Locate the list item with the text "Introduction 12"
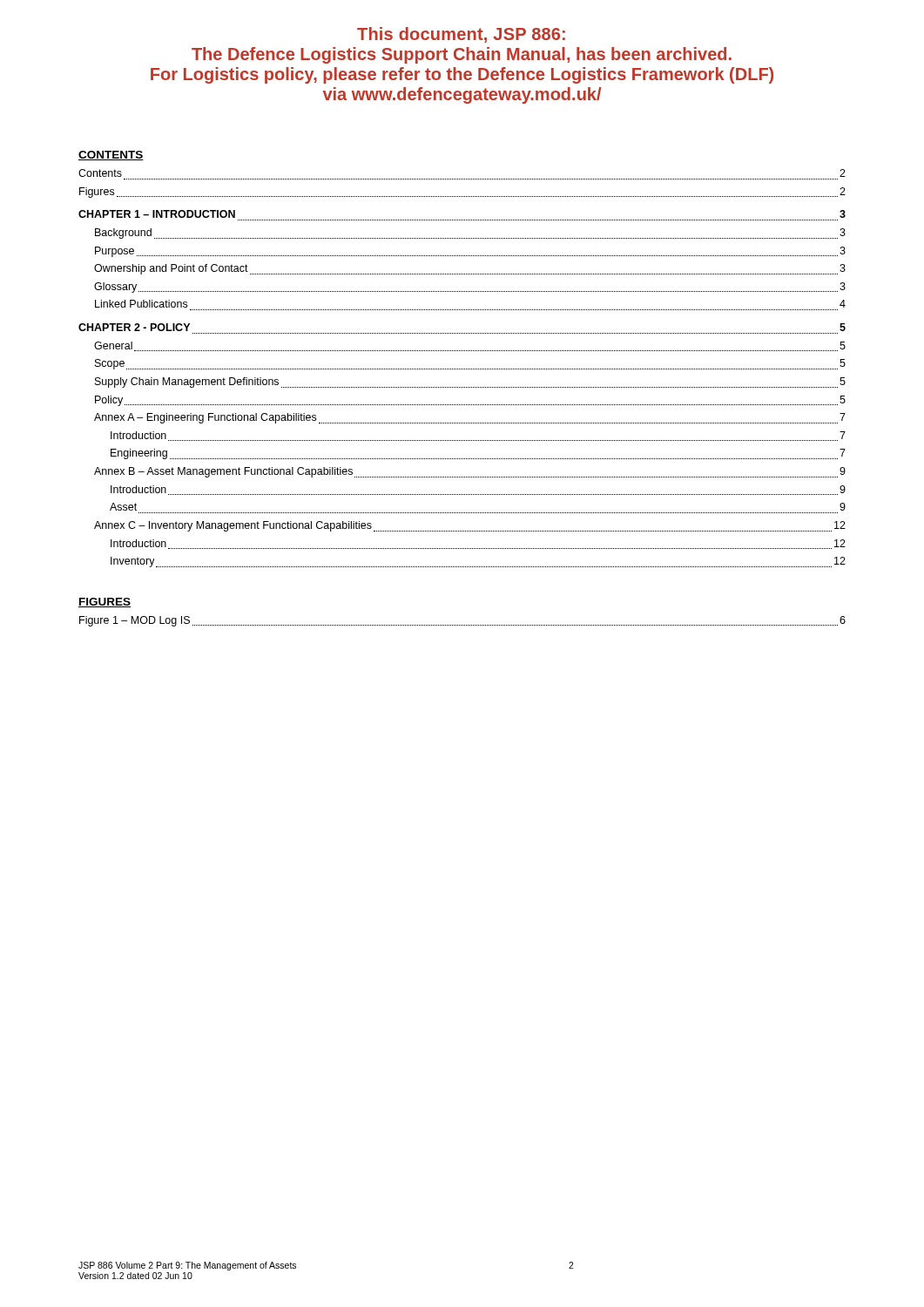The width and height of the screenshot is (924, 1307). point(478,544)
